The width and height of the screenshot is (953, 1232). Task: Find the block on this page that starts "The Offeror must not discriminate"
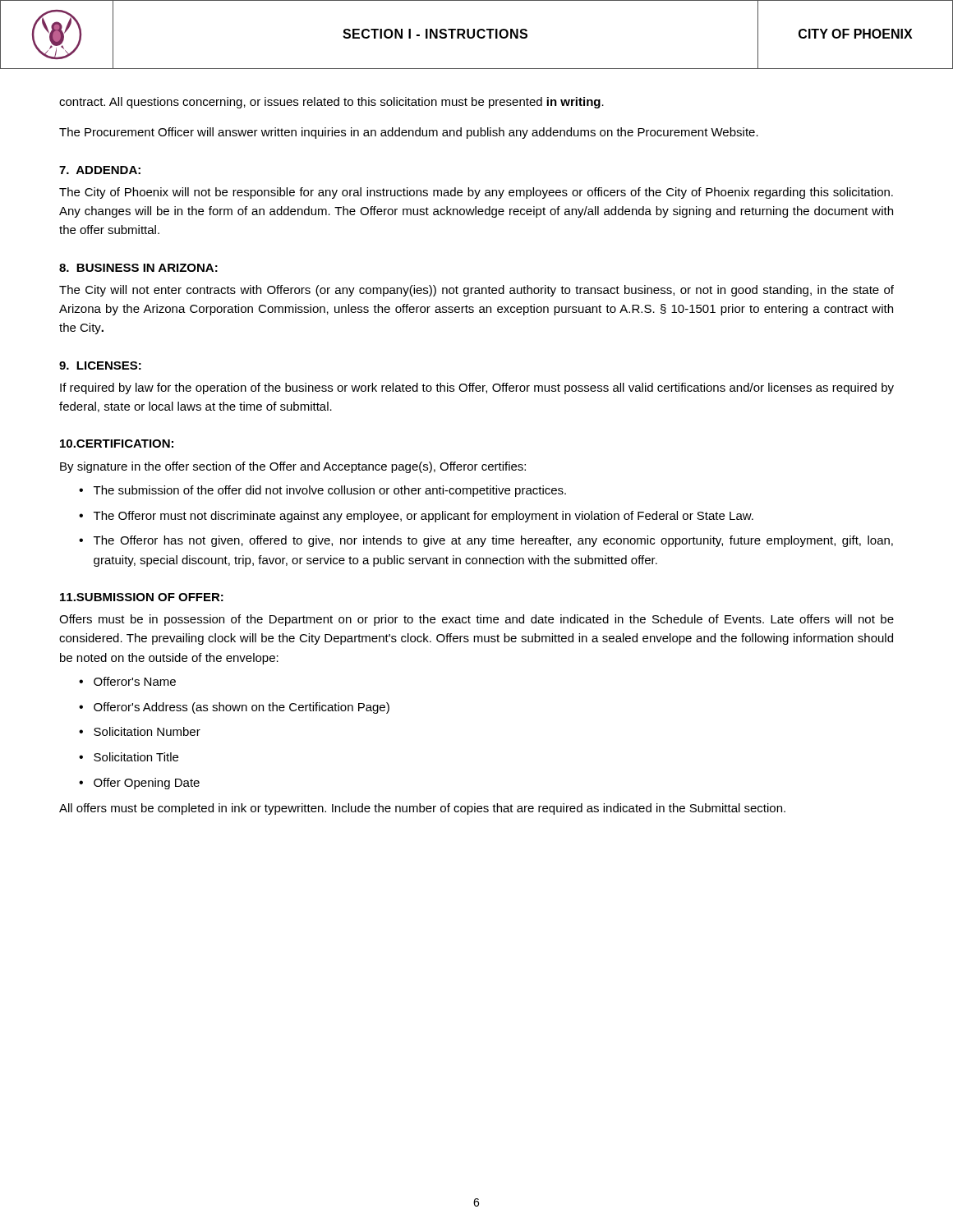coord(494,515)
